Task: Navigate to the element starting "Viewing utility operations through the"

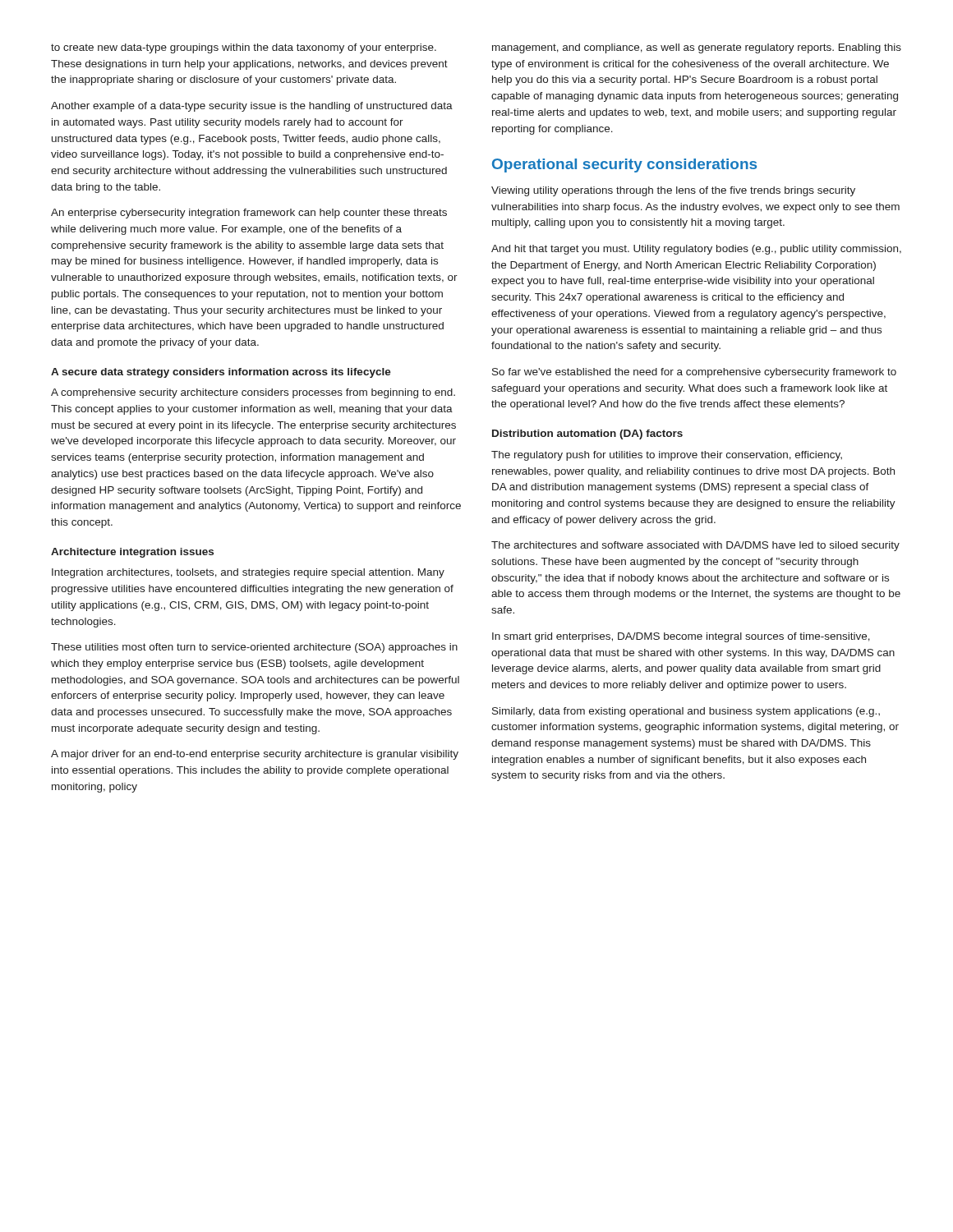Action: click(x=697, y=207)
